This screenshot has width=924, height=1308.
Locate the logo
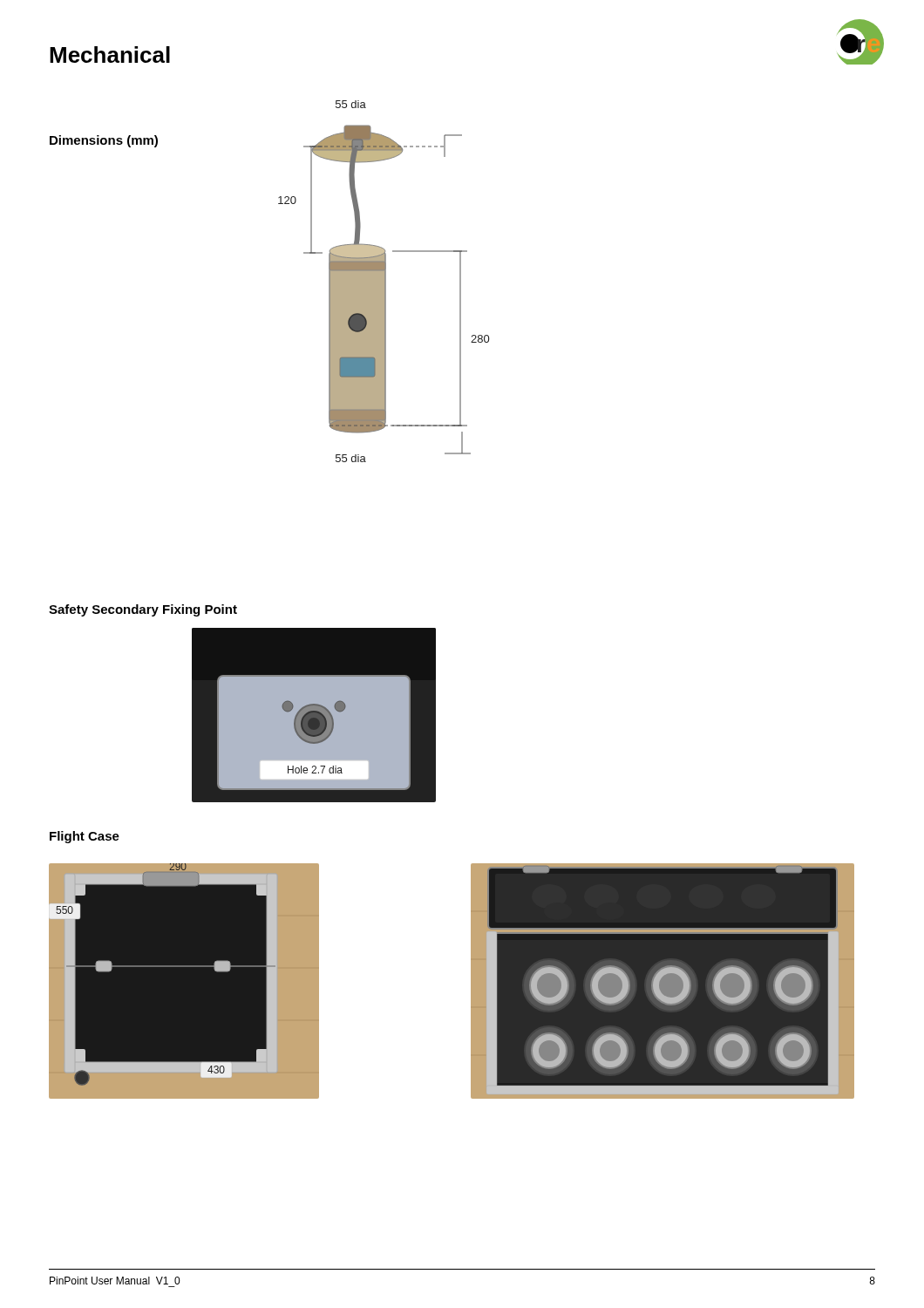(x=850, y=42)
